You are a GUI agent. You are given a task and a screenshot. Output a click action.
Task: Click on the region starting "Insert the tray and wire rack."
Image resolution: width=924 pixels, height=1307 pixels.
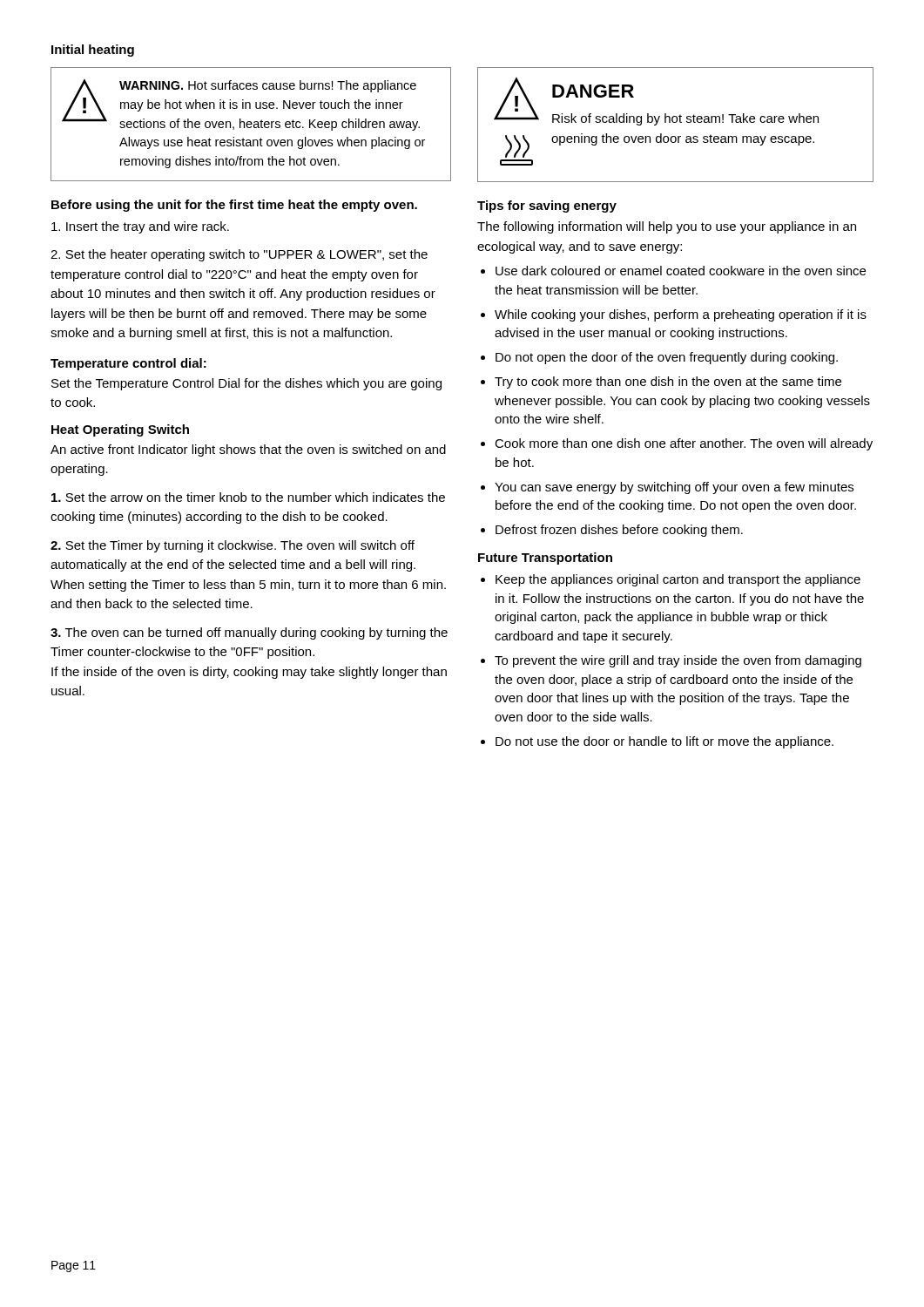click(x=140, y=226)
